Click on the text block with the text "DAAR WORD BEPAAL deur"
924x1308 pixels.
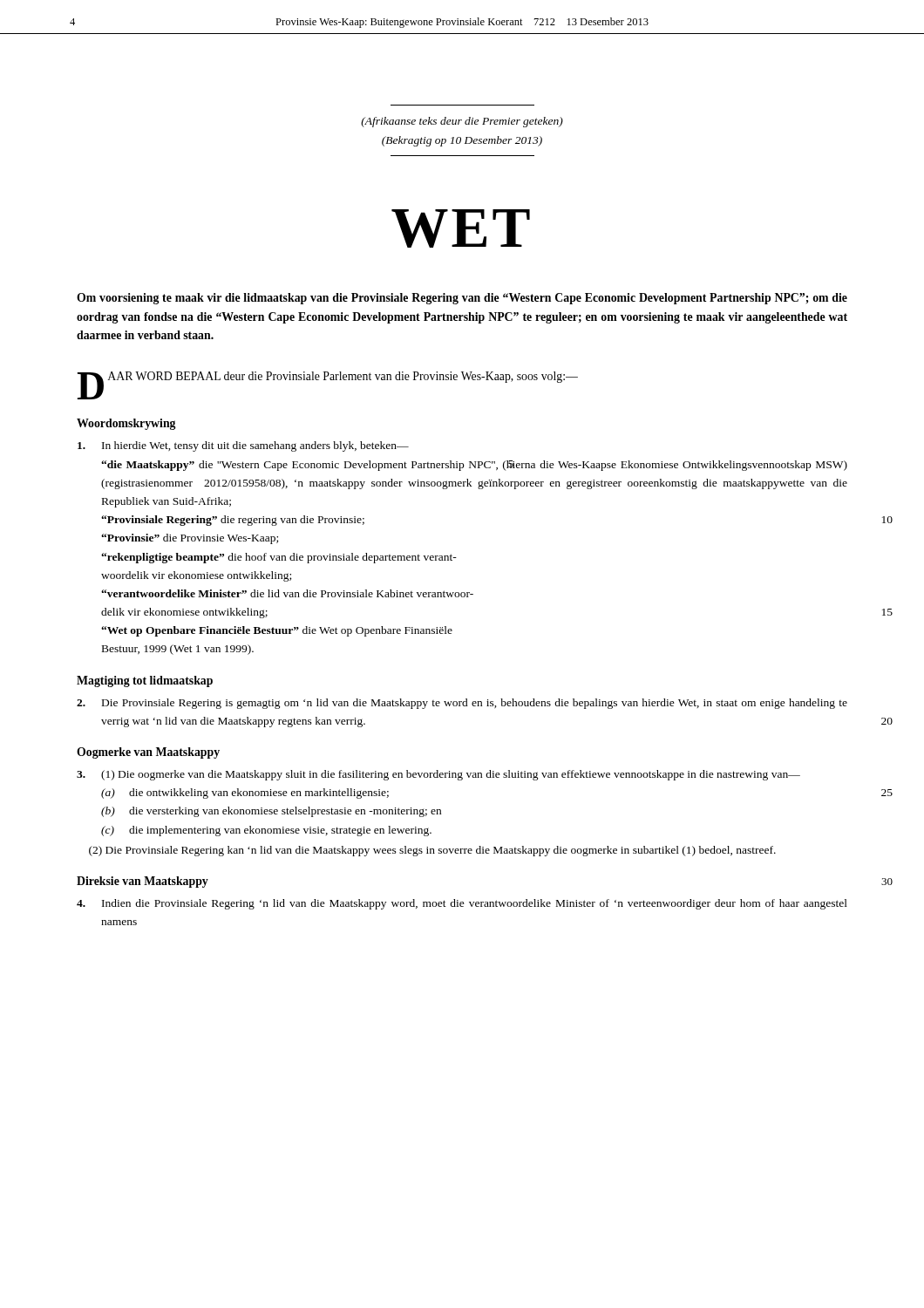pyautogui.click(x=327, y=385)
